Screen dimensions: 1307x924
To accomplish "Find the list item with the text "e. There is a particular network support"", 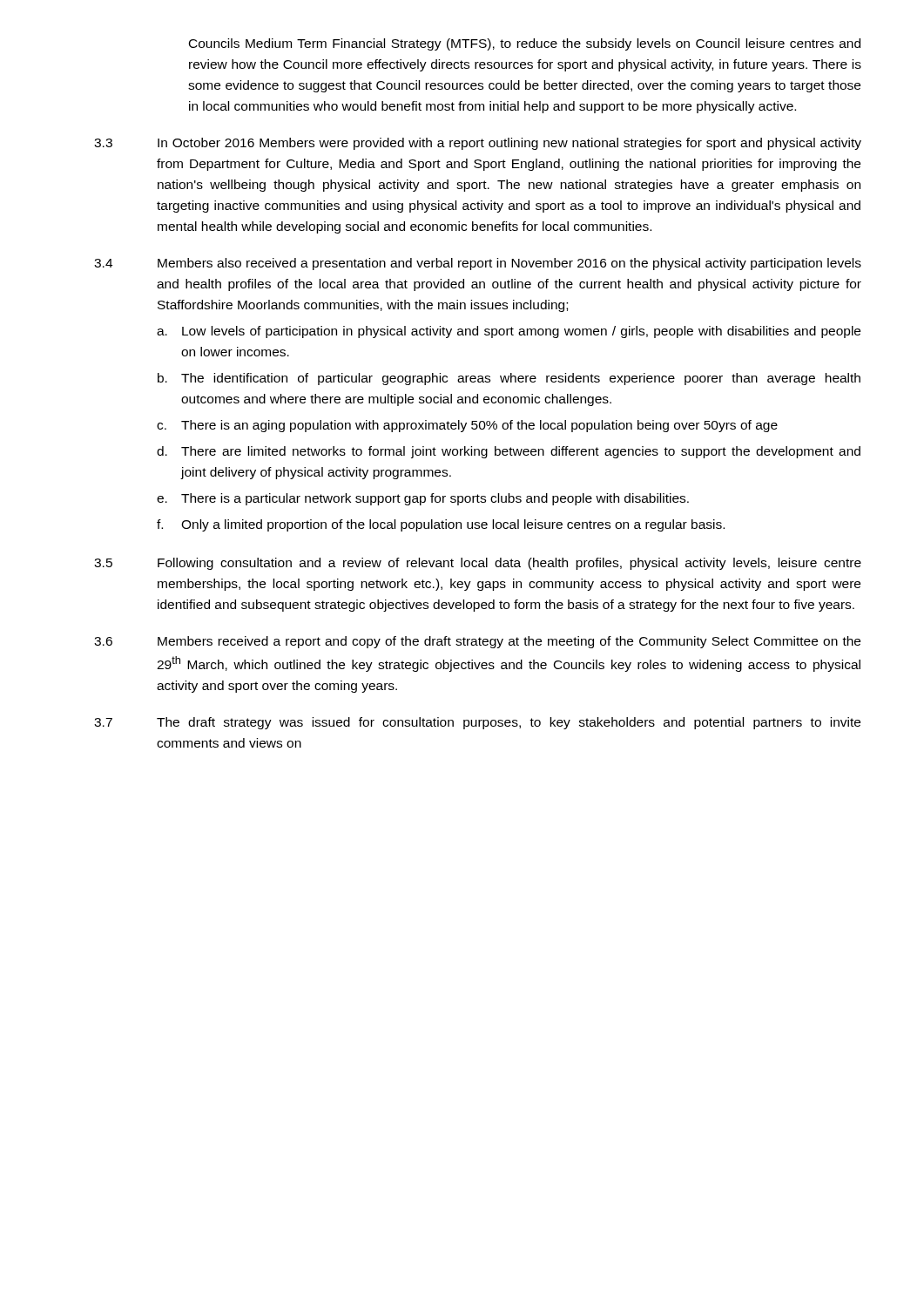I will pos(509,499).
